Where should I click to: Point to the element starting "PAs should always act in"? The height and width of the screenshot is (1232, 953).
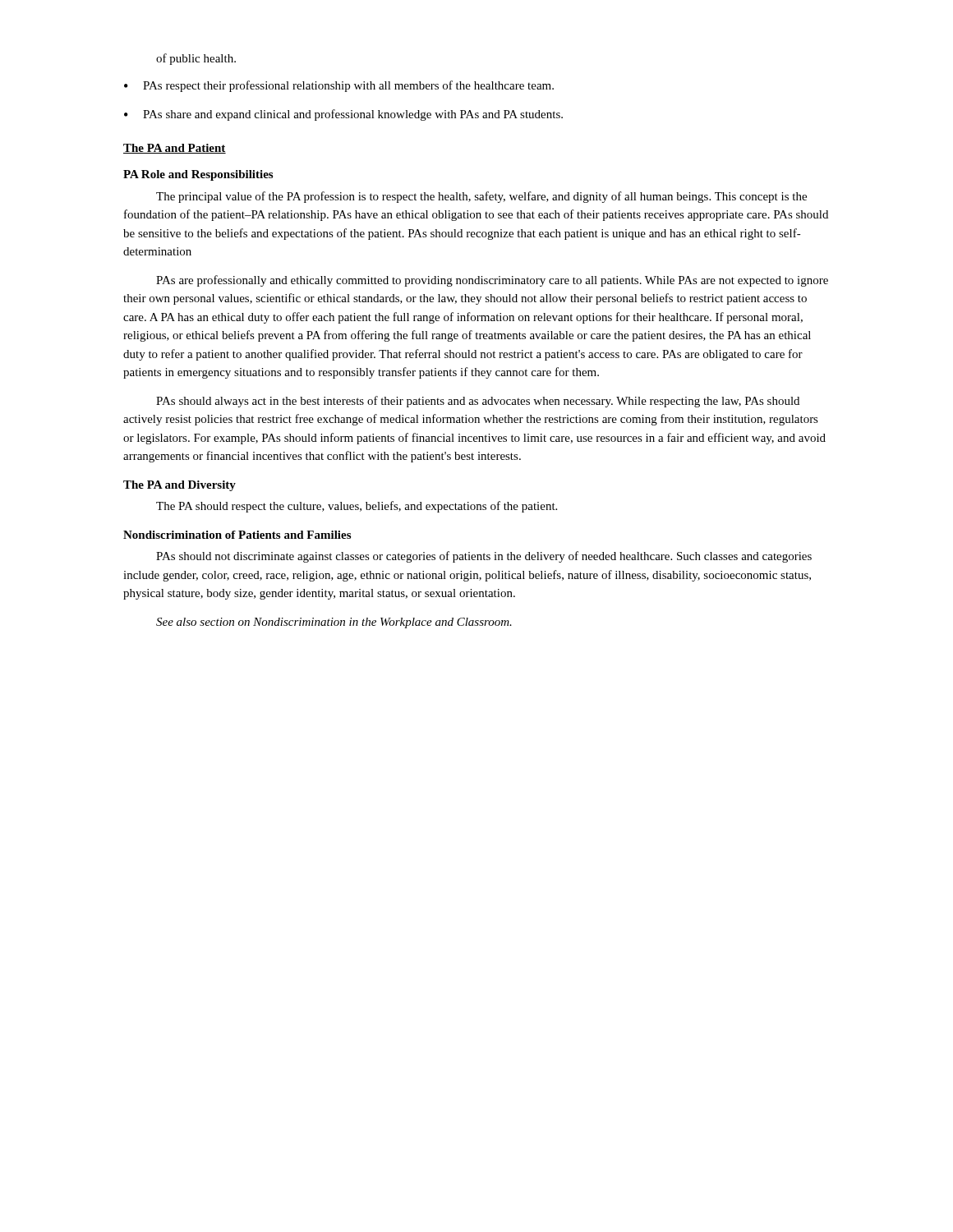click(x=476, y=429)
